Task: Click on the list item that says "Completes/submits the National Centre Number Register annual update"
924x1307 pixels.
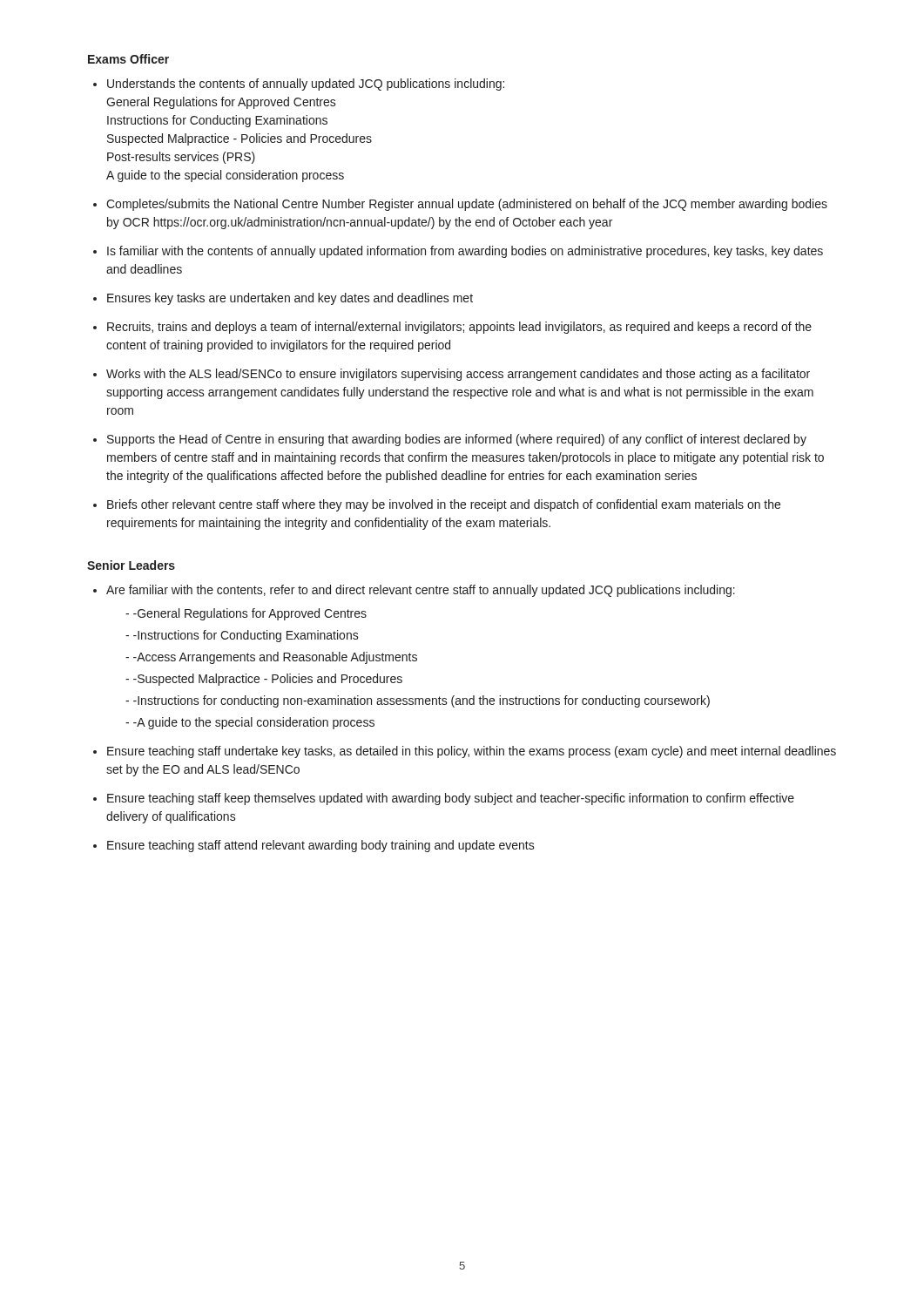Action: pos(462,213)
